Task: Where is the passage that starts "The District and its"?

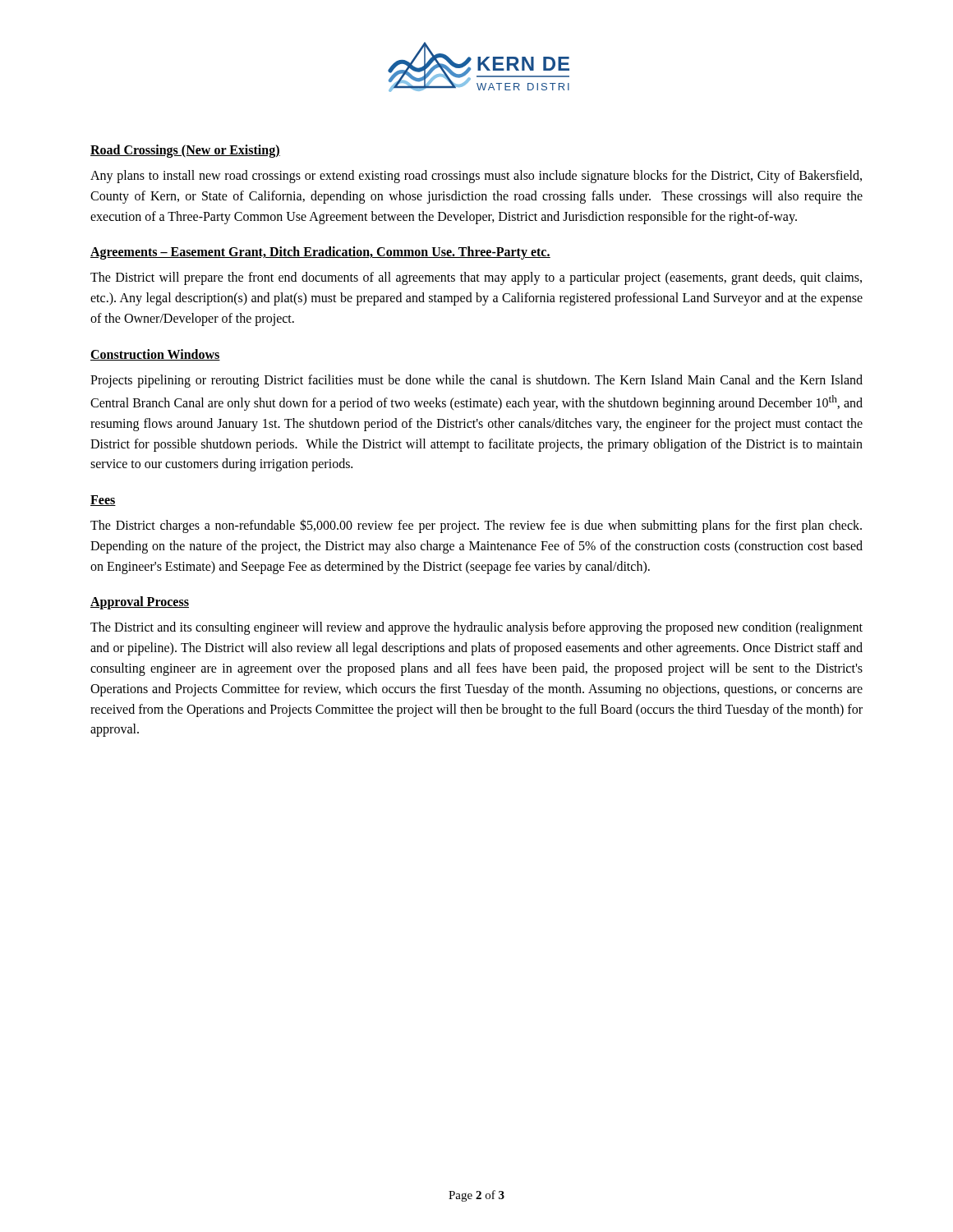Action: 476,678
